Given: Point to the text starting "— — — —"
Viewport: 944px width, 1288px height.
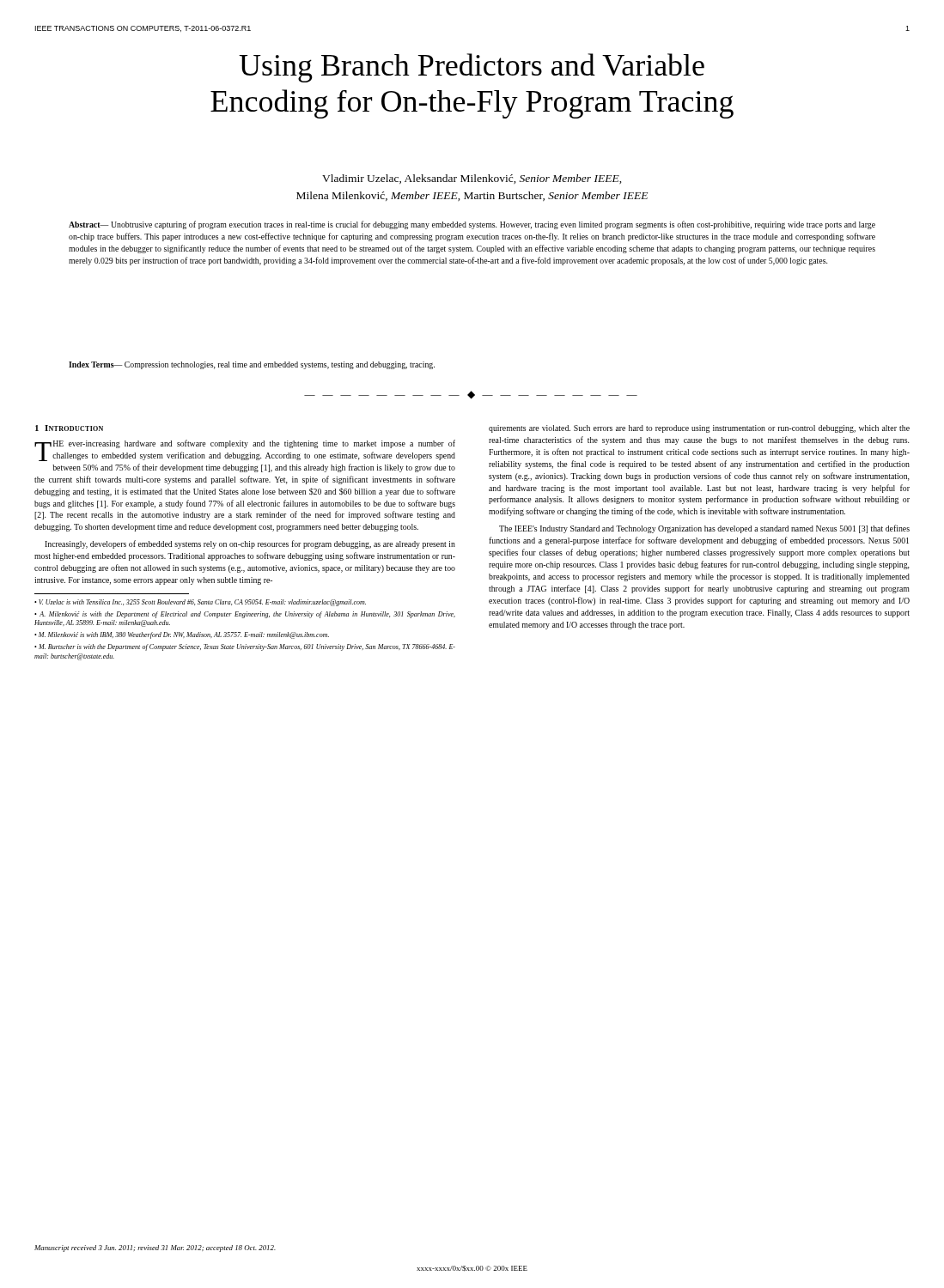Looking at the screenshot, I should (472, 394).
